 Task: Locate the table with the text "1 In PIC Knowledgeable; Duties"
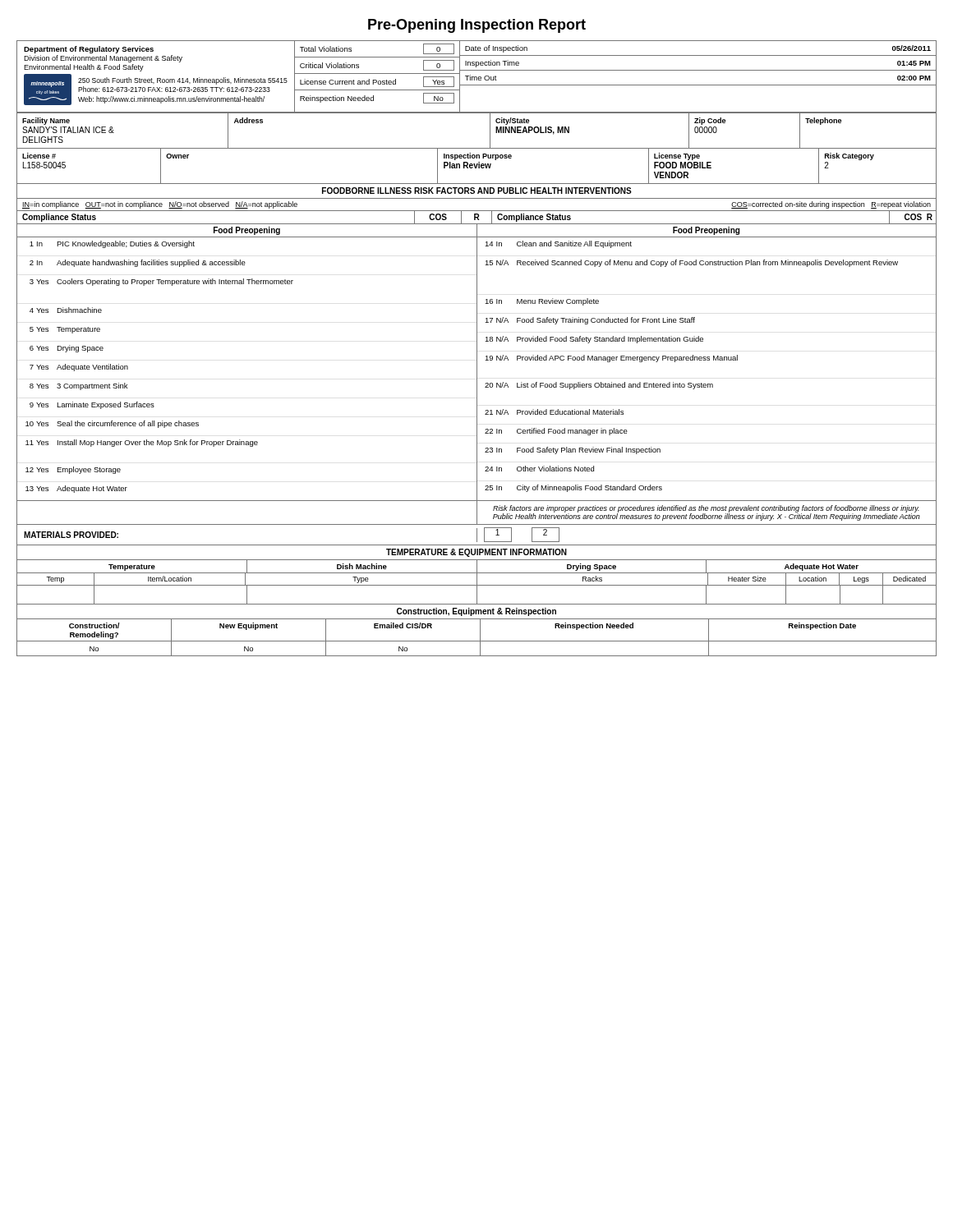[476, 369]
